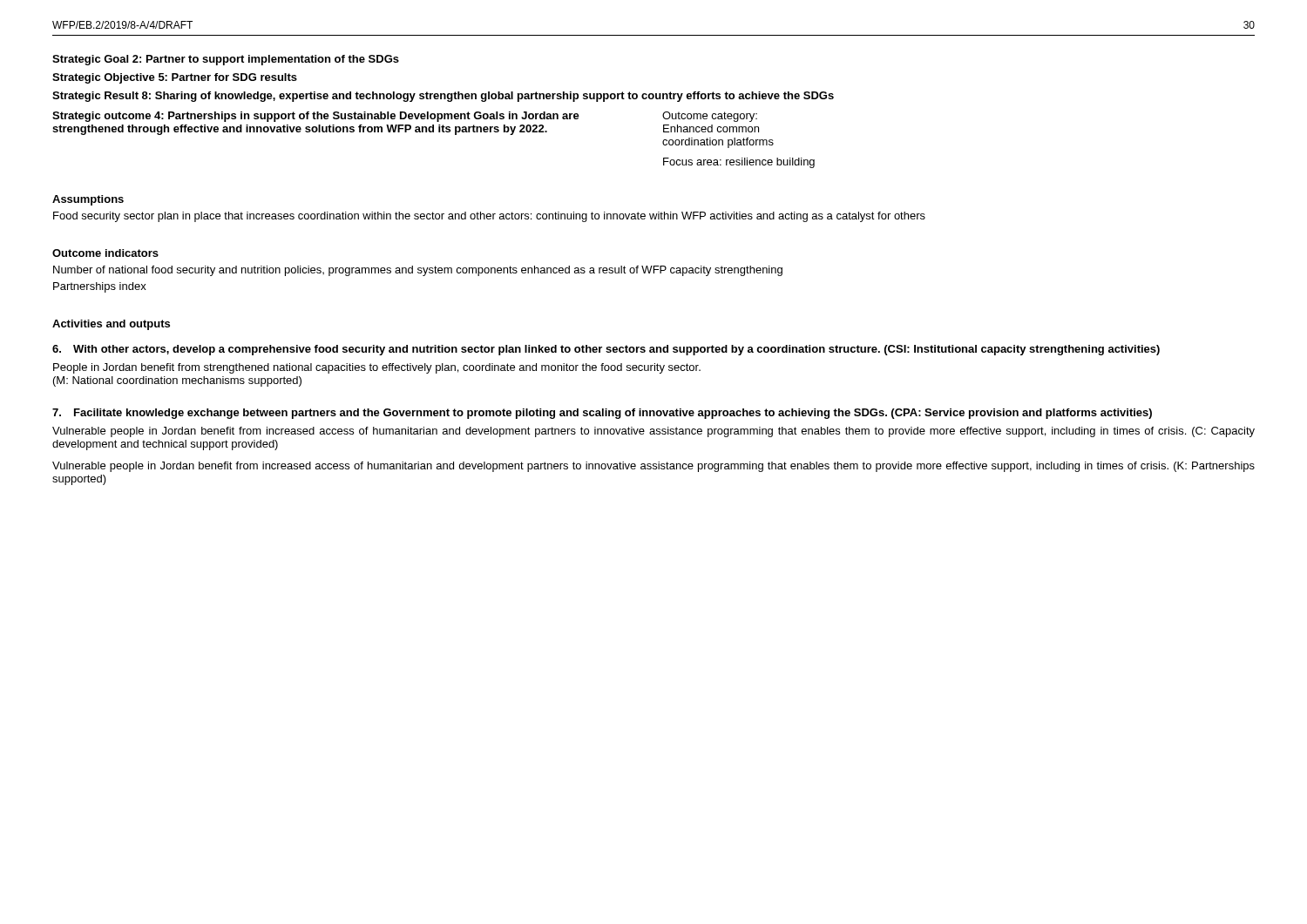Where is the passage that starts "Strategic outcome 4:"?
1307x924 pixels.
point(349,122)
